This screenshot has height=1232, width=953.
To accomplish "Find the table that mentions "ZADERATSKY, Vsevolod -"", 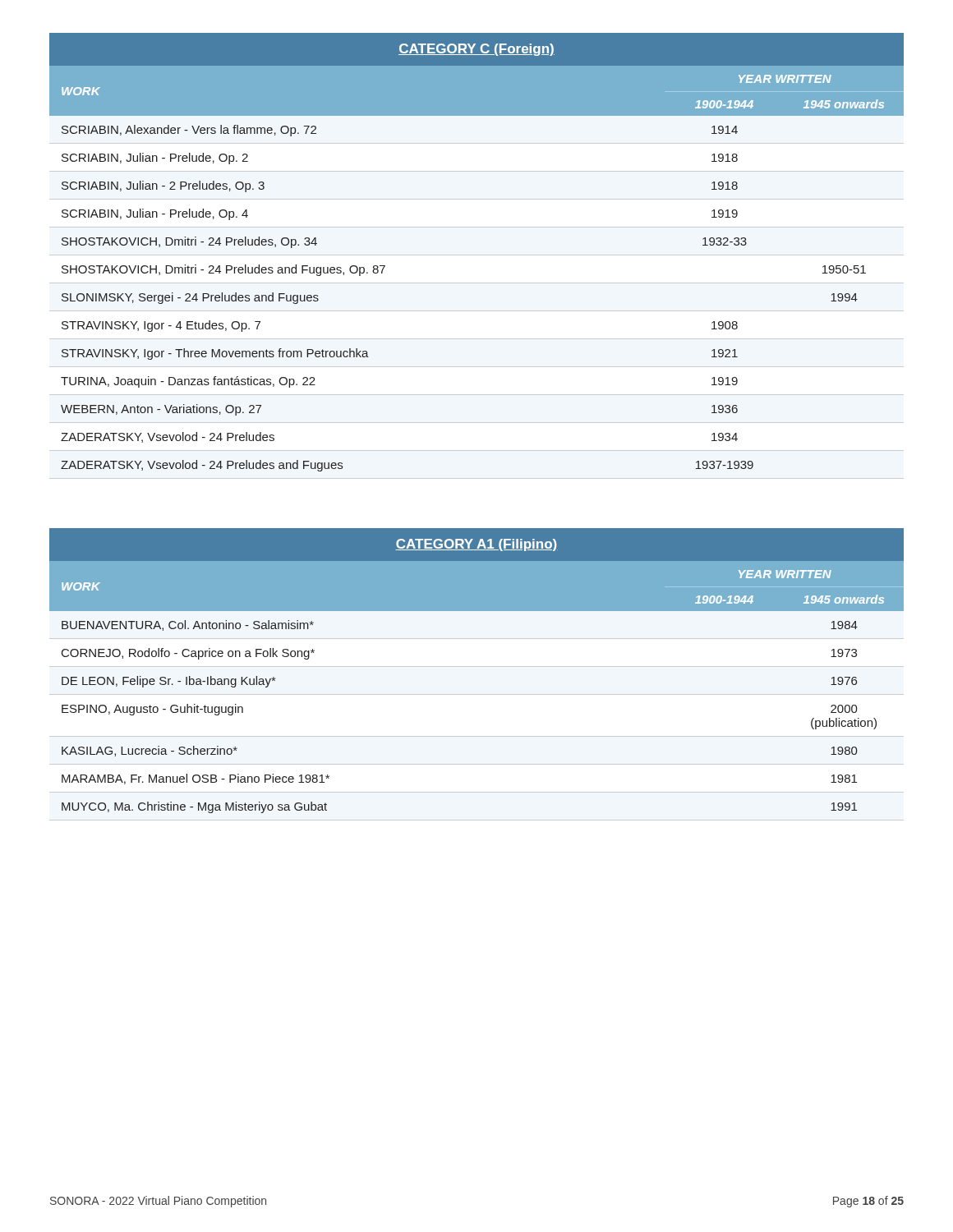I will coord(476,256).
